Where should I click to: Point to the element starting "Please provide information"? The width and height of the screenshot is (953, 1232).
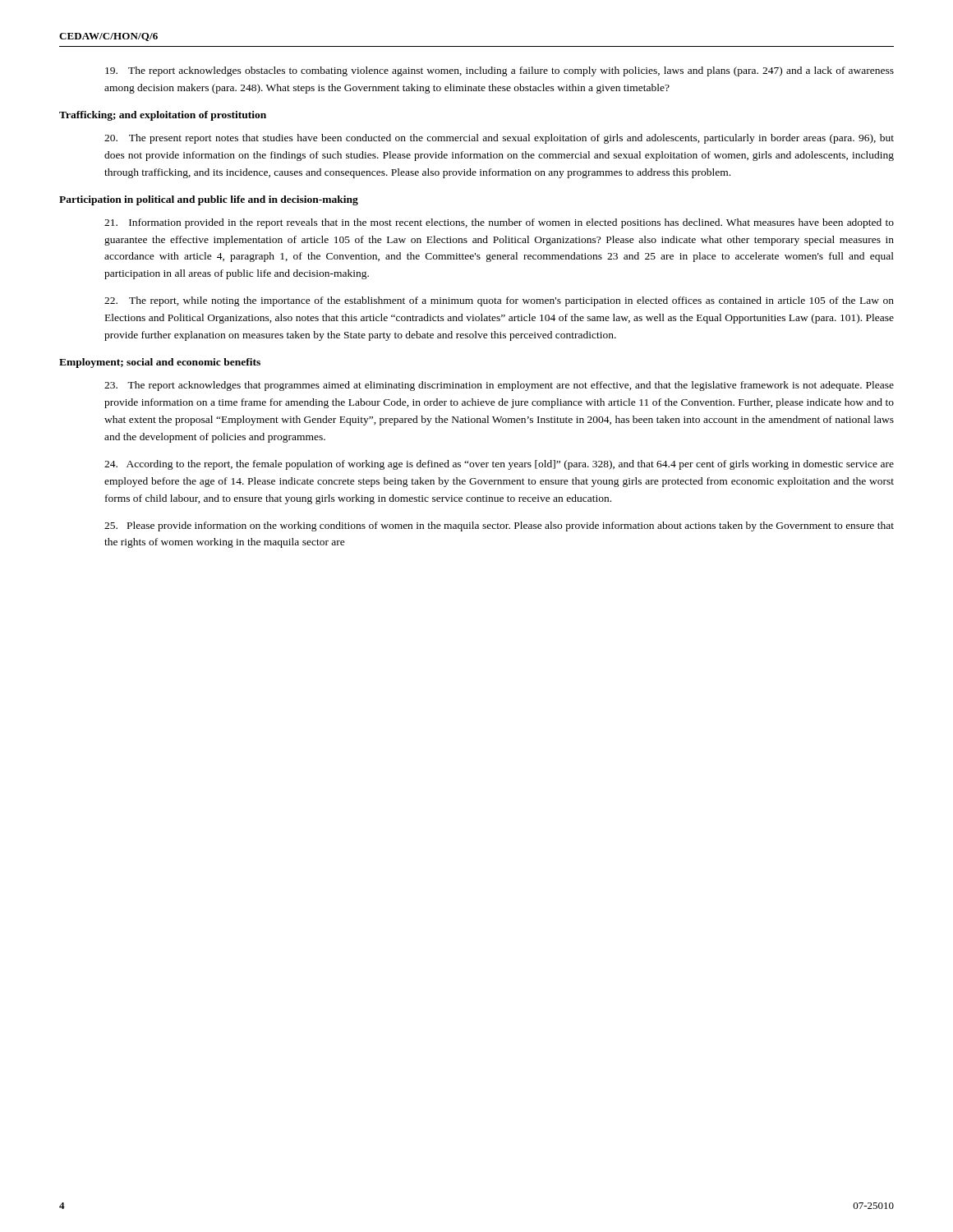point(499,533)
